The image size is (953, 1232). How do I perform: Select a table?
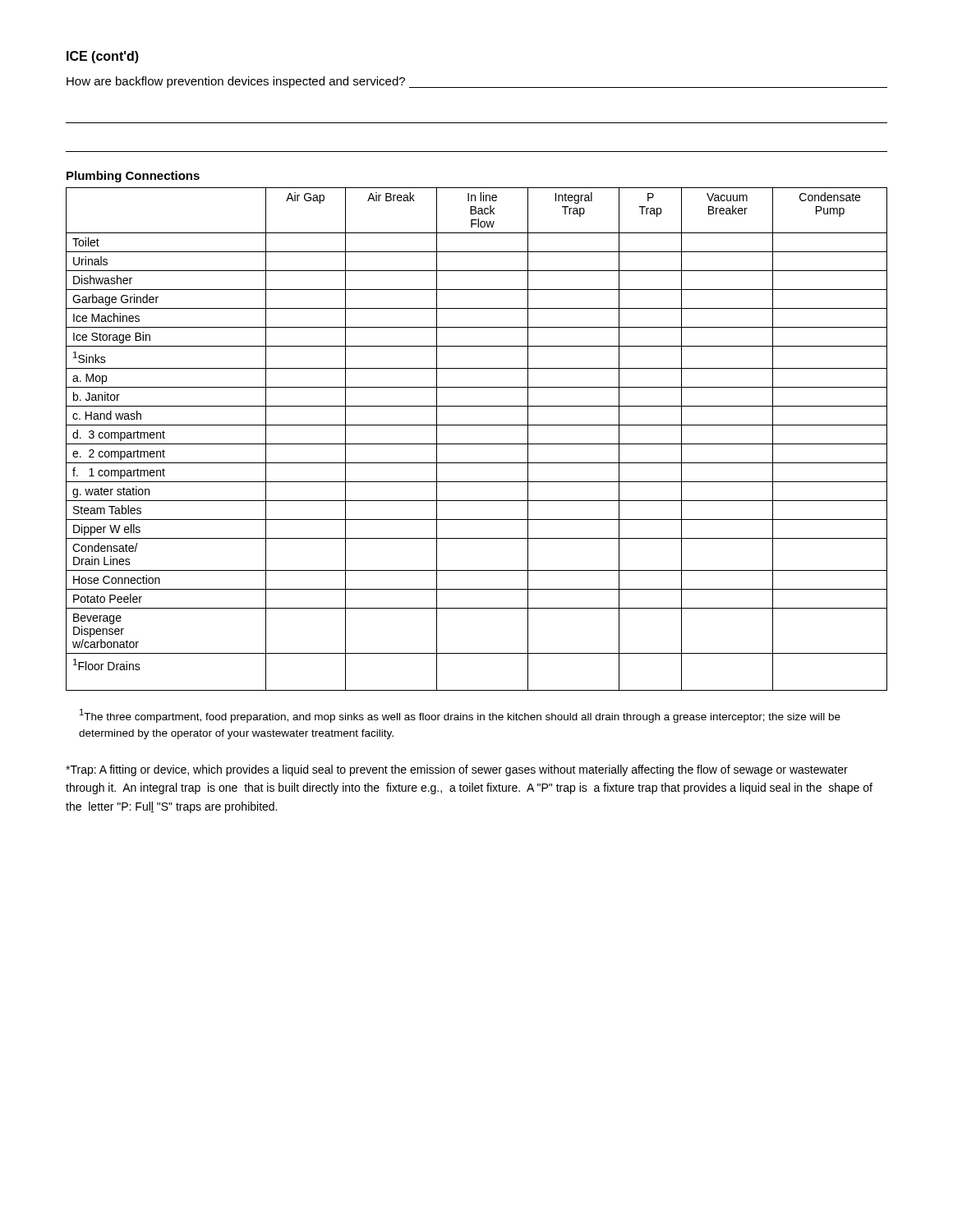pyautogui.click(x=476, y=439)
